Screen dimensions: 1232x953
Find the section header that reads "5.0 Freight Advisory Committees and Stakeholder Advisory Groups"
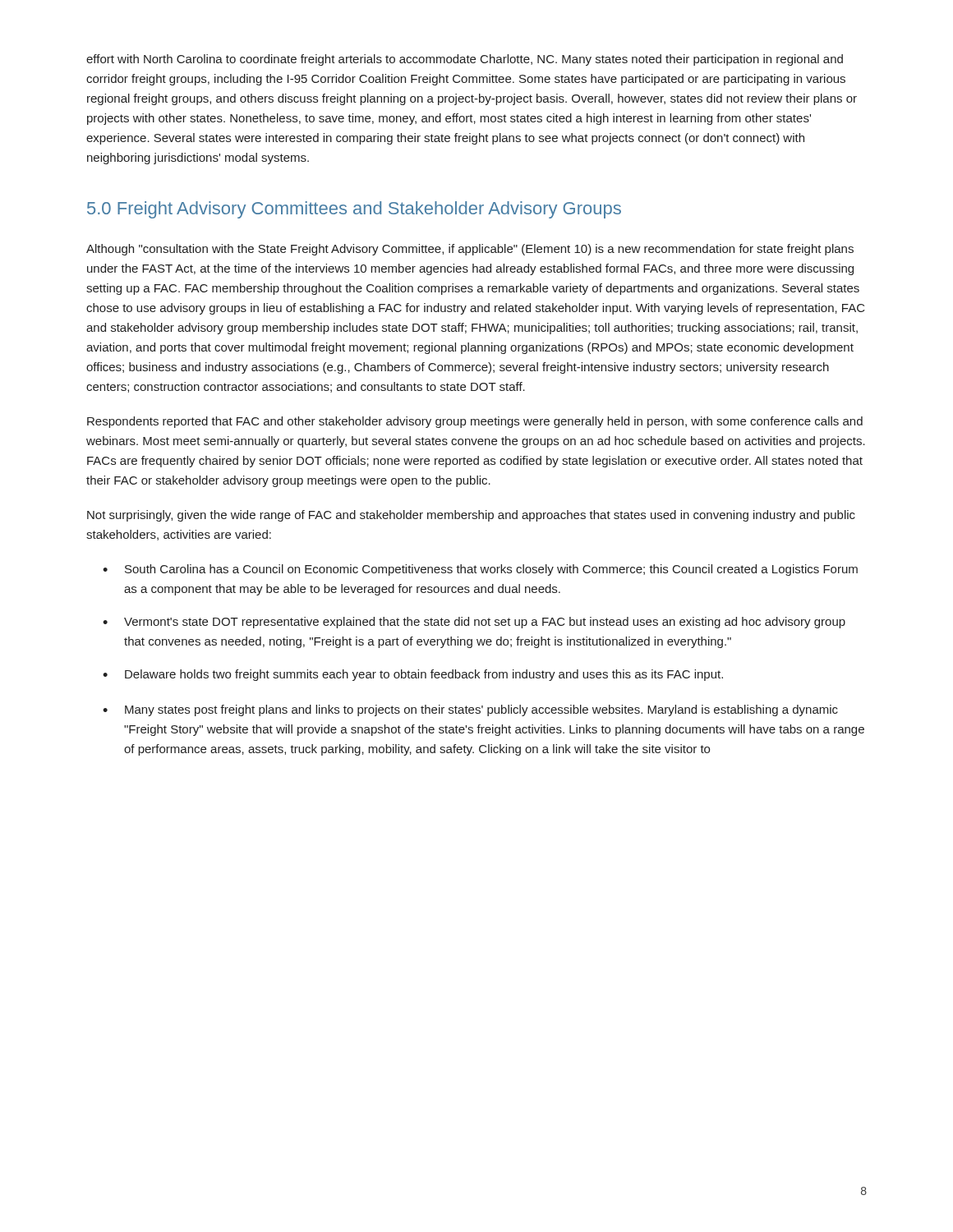pyautogui.click(x=354, y=208)
